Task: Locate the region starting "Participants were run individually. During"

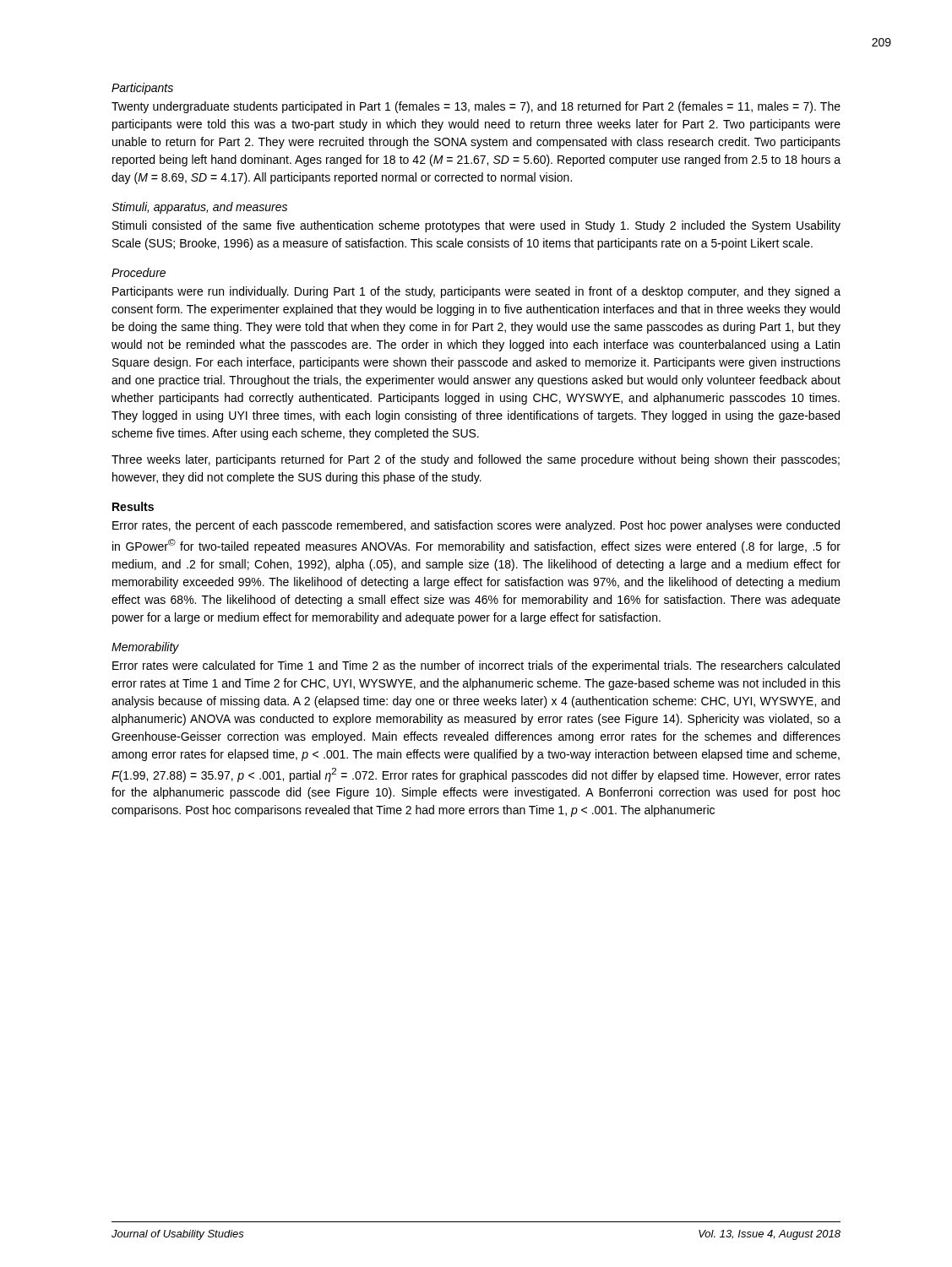Action: [x=476, y=385]
